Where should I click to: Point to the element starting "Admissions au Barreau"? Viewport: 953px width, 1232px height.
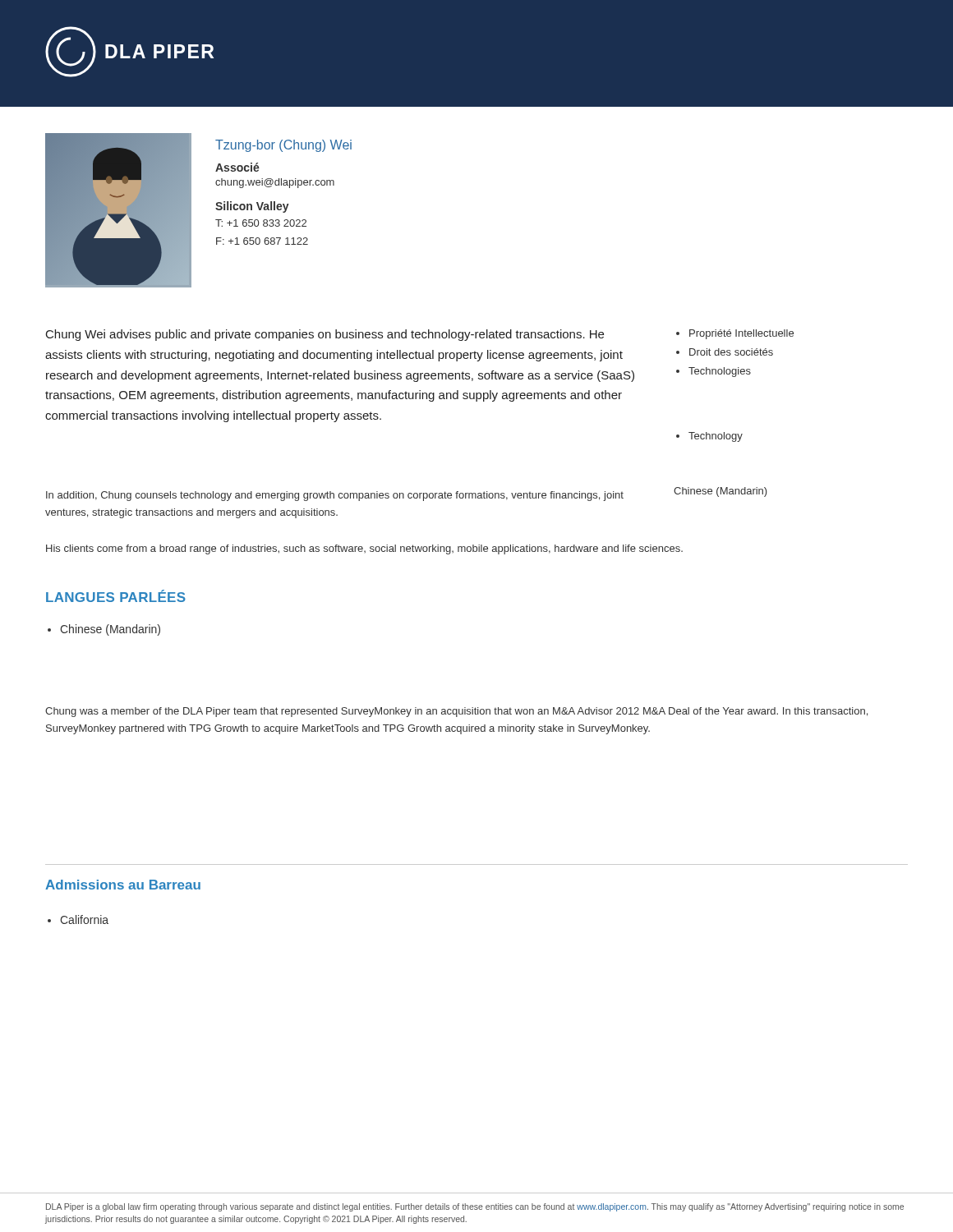pos(123,885)
